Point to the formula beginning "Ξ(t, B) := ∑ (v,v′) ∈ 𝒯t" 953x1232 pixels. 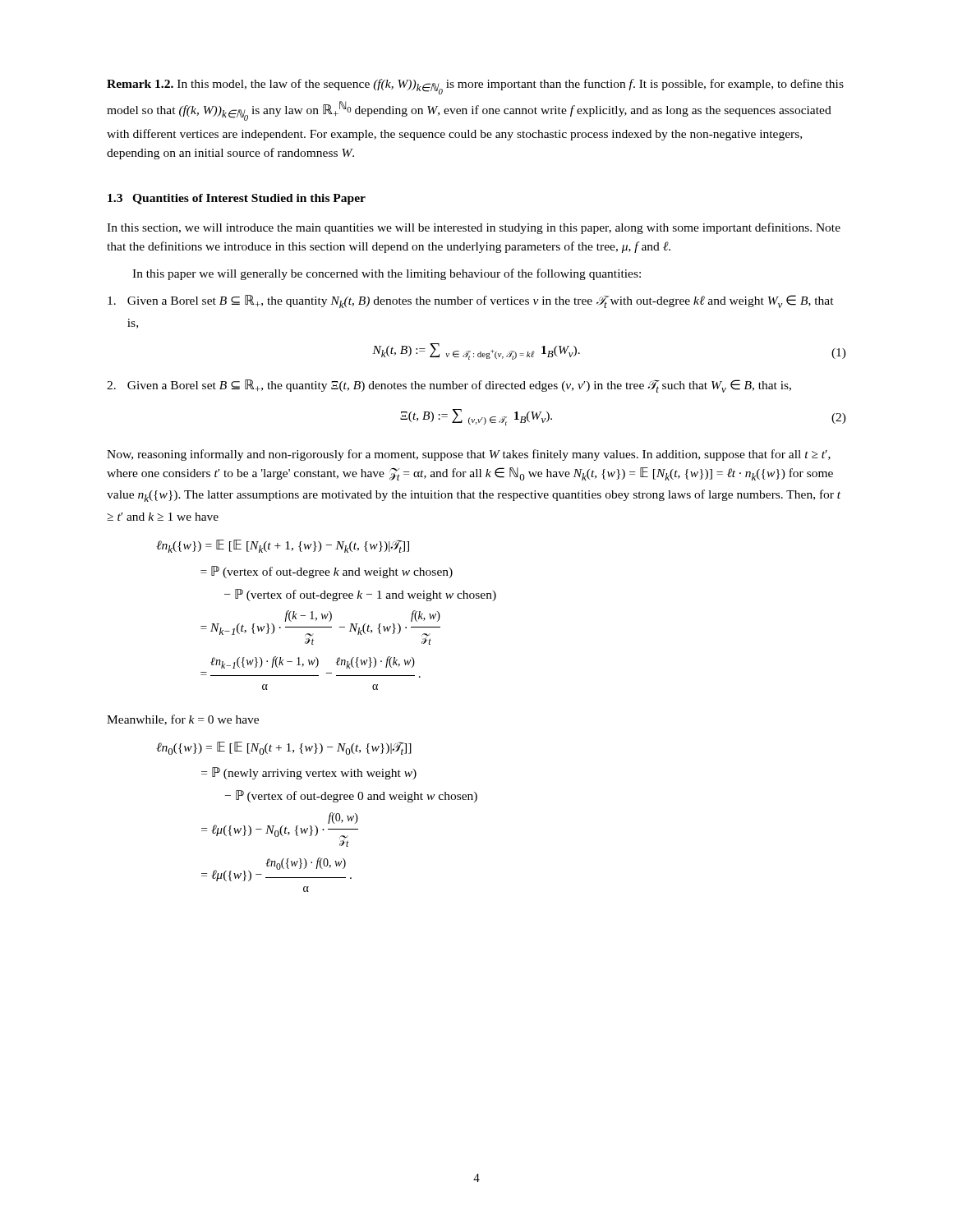coord(470,418)
